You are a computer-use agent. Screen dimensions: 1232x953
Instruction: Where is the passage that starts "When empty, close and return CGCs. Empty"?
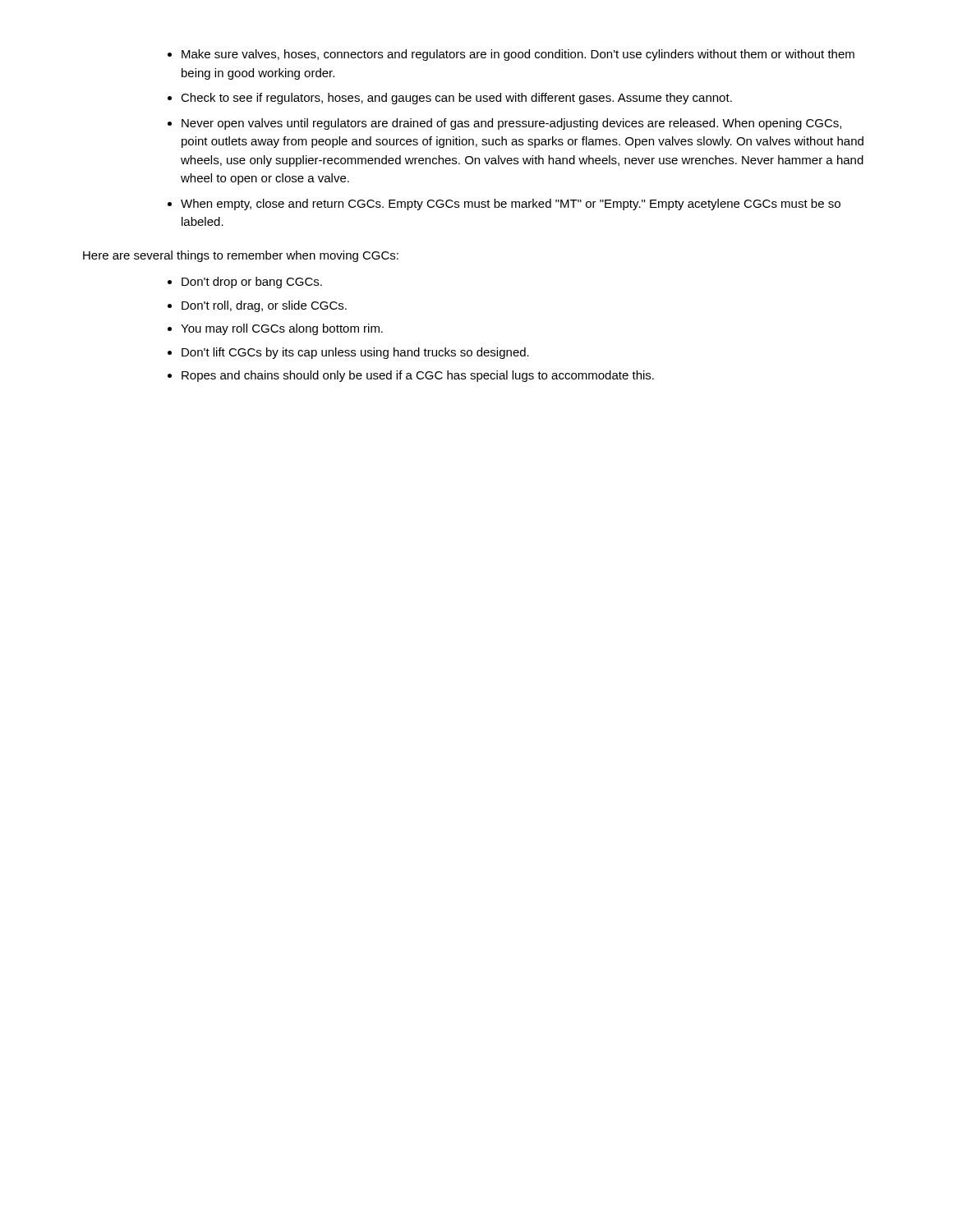click(526, 213)
